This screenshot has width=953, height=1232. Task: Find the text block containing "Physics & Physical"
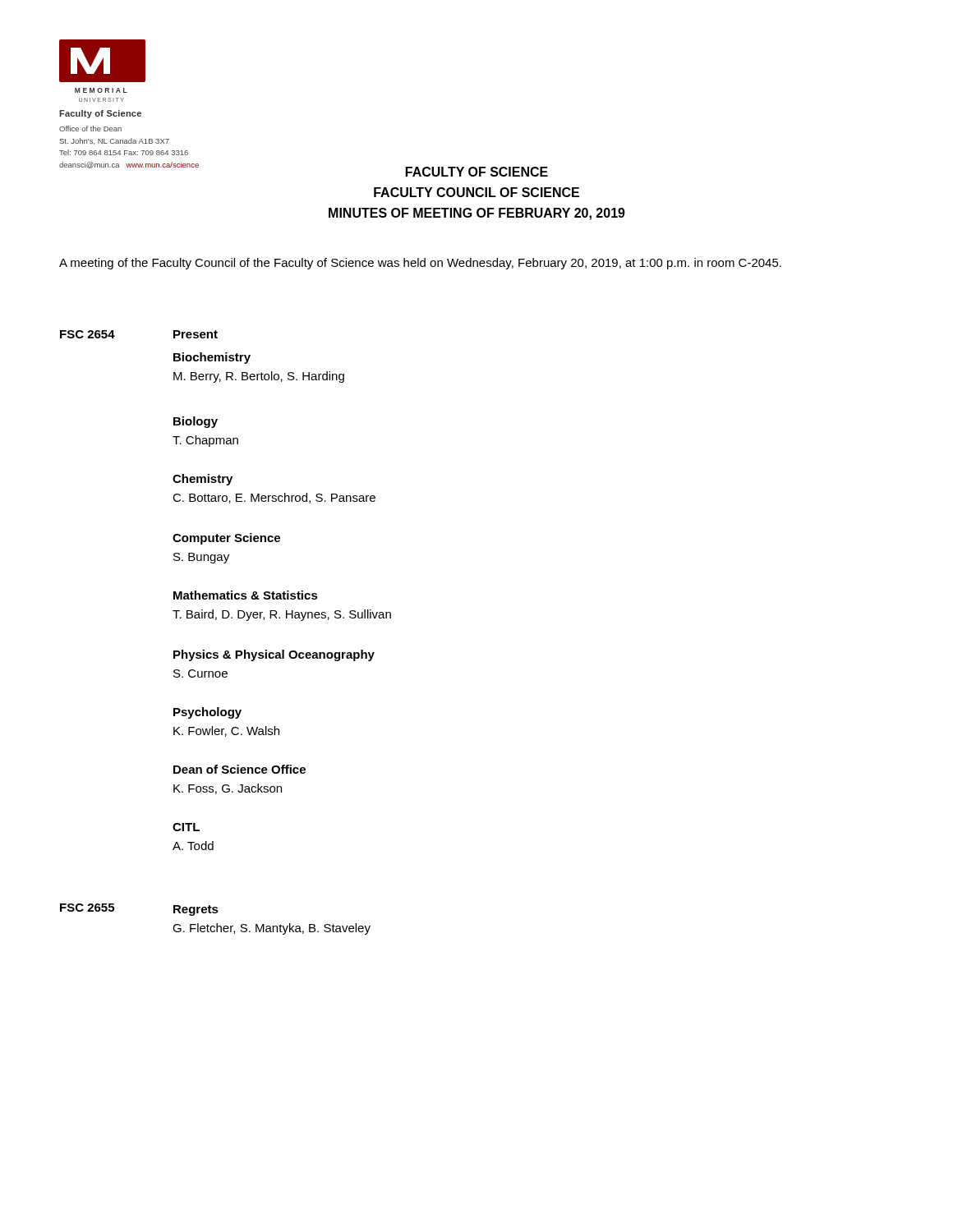click(x=274, y=663)
